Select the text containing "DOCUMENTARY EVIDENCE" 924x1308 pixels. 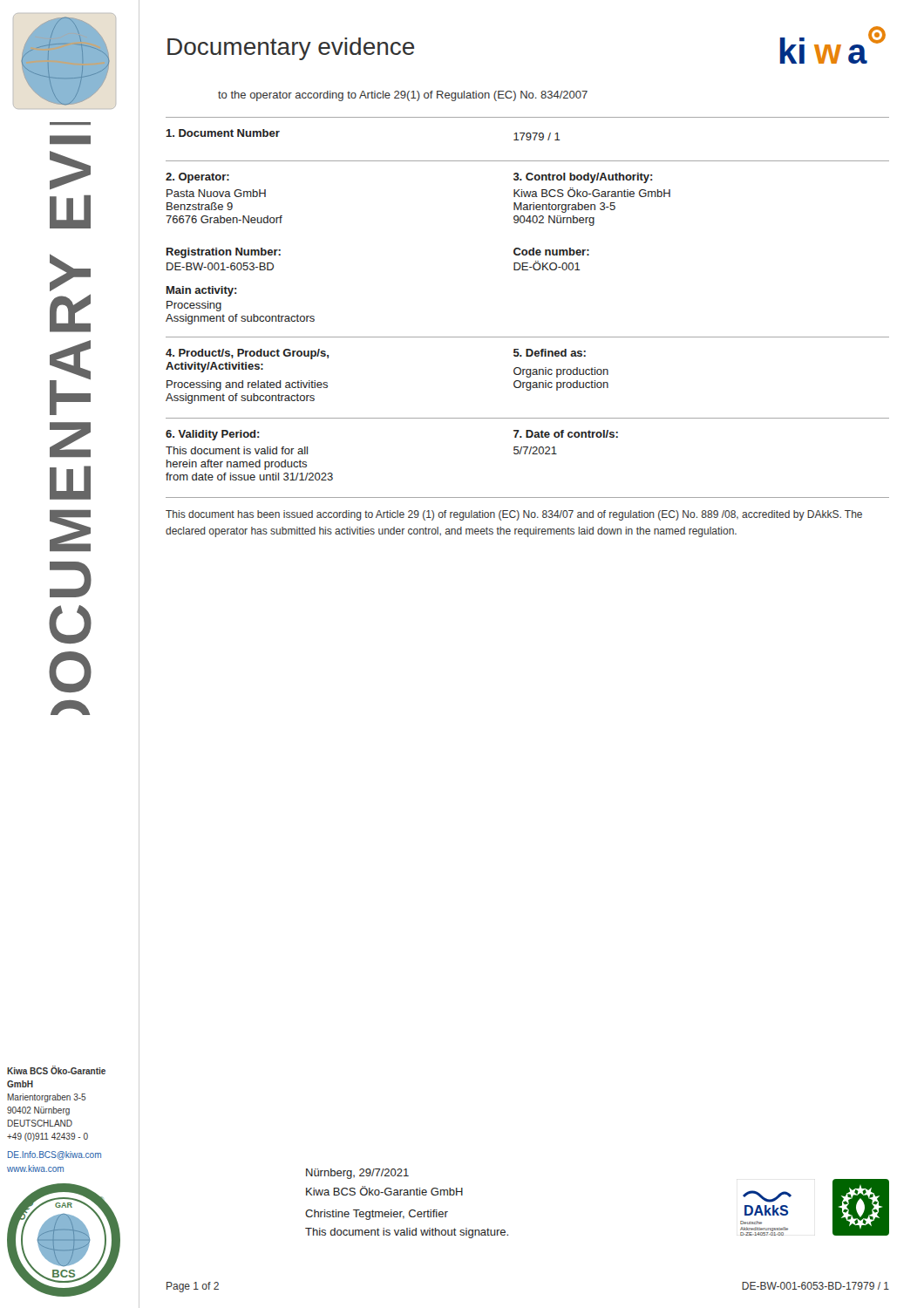pos(70,461)
